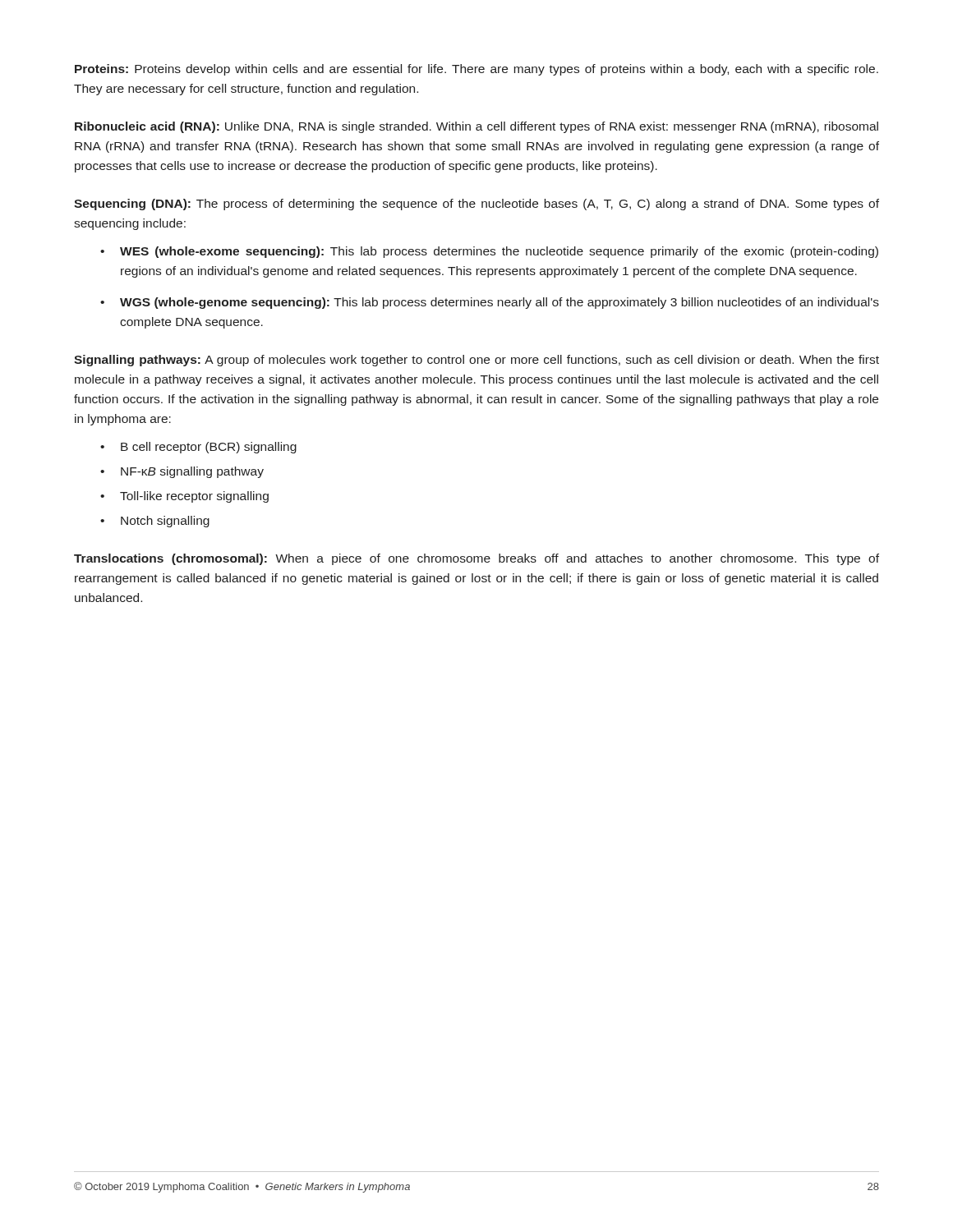This screenshot has height=1232, width=953.
Task: Where is the passage that starts "Proteins: Proteins develop within cells and are essential"?
Action: (x=476, y=78)
